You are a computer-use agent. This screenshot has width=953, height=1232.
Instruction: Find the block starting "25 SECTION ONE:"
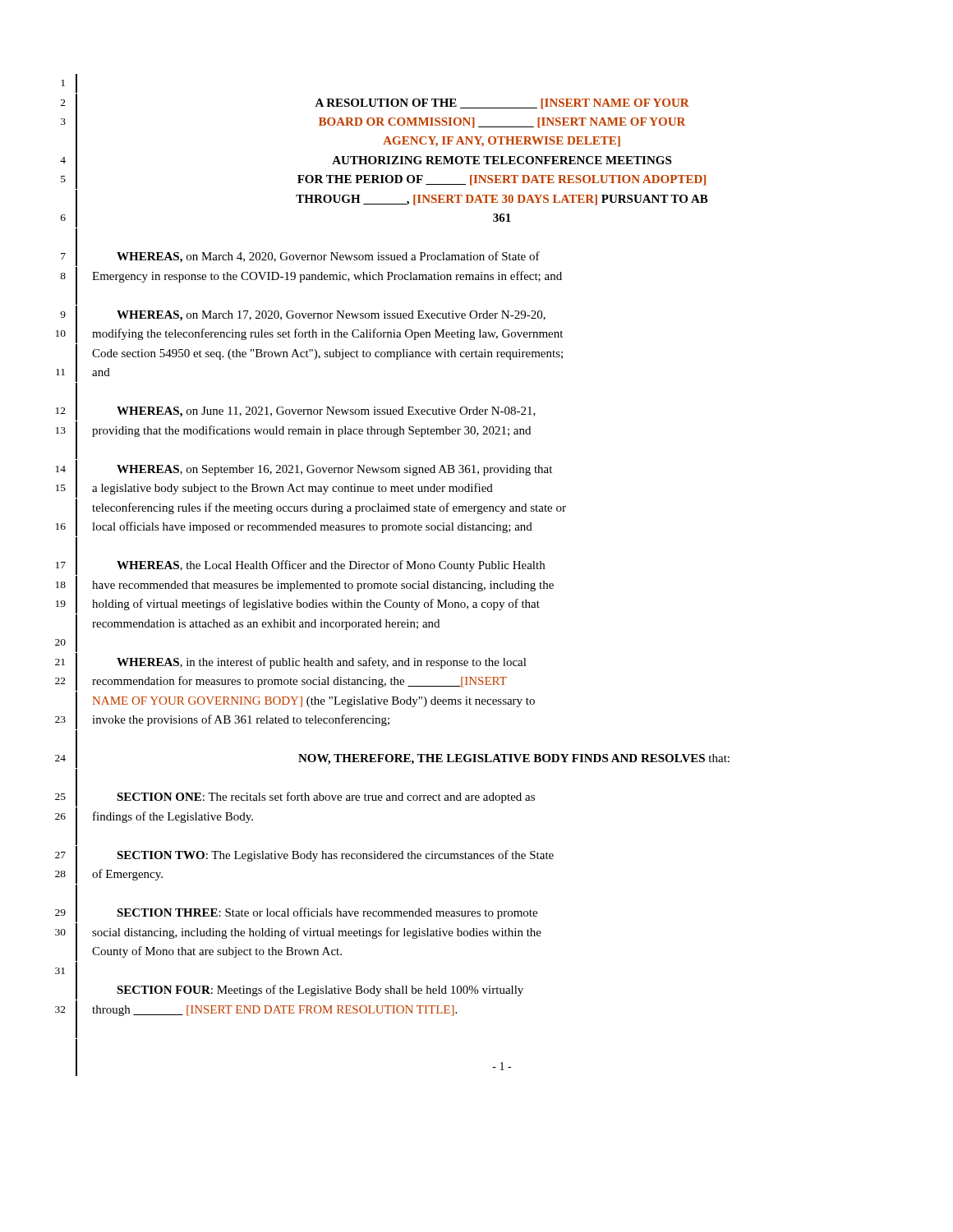pos(468,797)
